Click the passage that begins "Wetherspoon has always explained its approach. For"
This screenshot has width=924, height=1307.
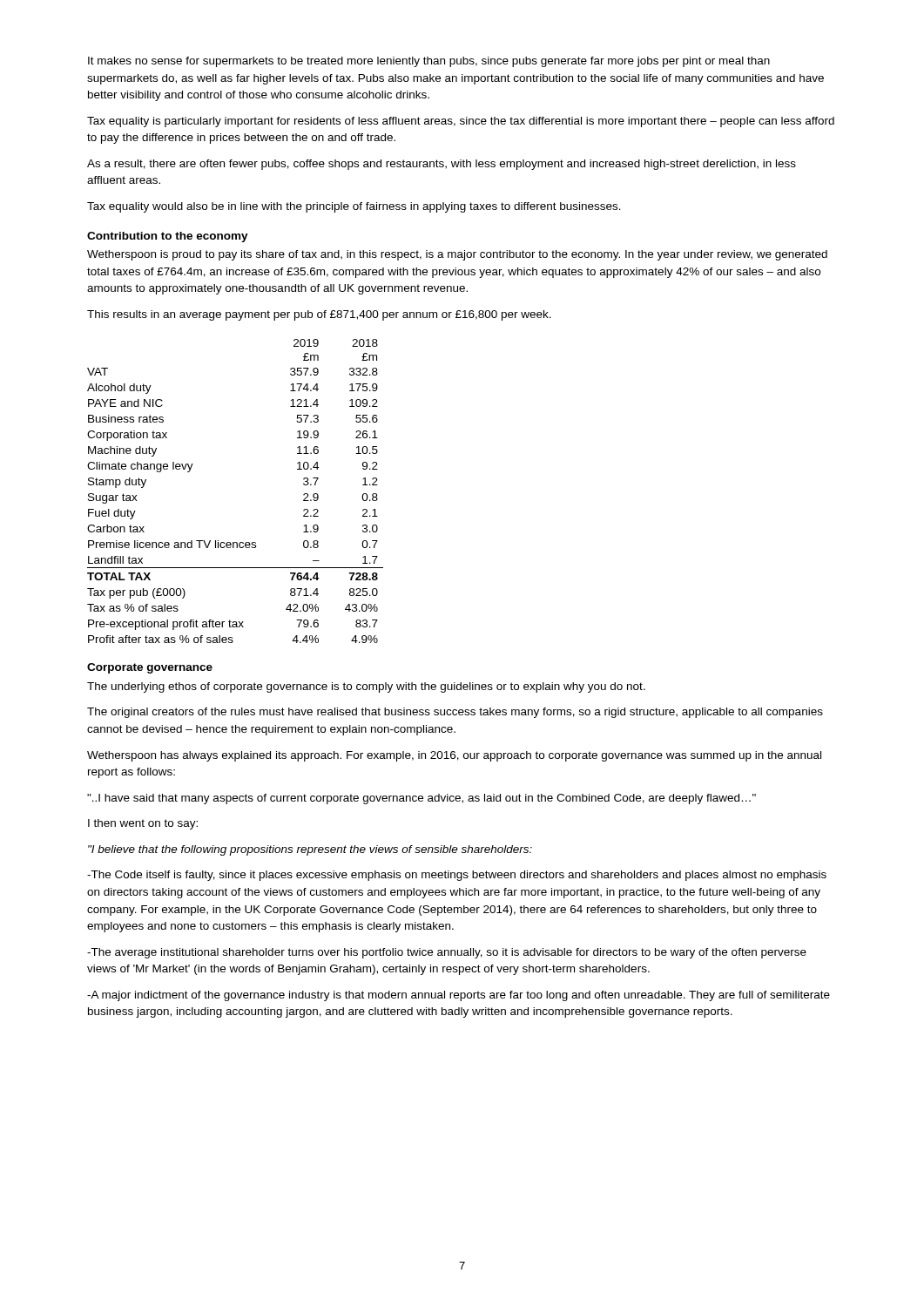(x=462, y=763)
